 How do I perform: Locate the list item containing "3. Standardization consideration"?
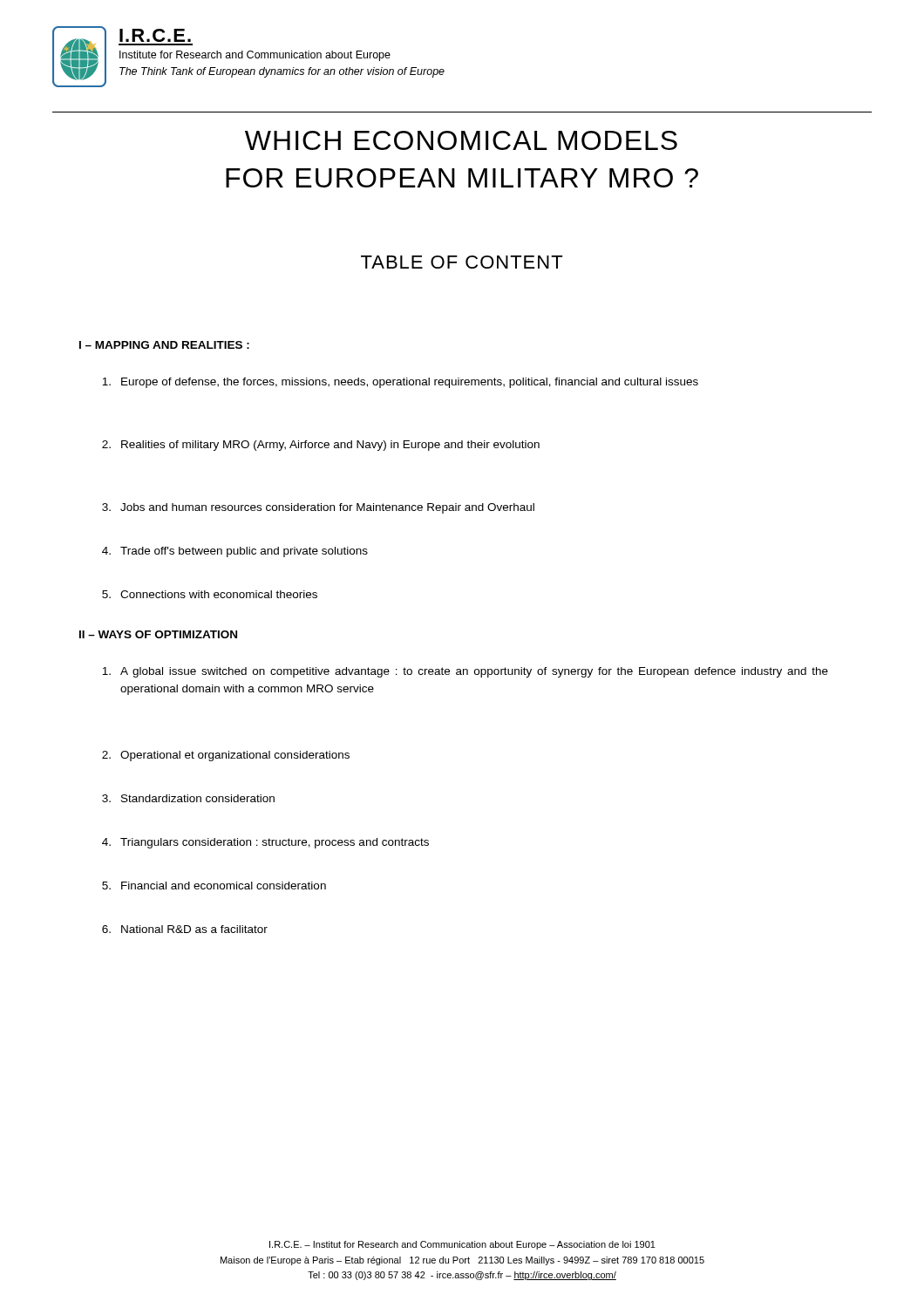pos(188,798)
